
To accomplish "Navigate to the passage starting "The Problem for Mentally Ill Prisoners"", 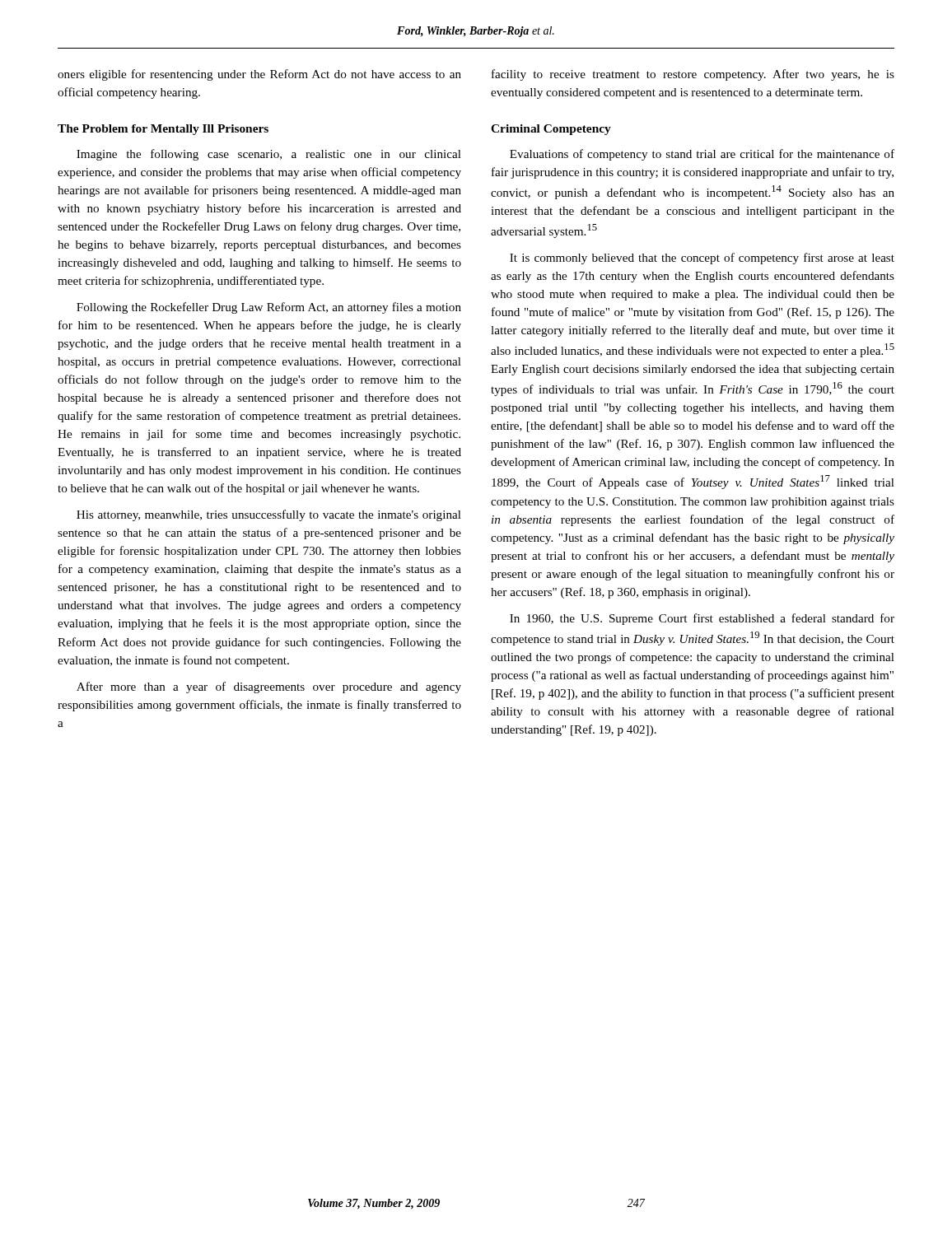I will [x=163, y=128].
